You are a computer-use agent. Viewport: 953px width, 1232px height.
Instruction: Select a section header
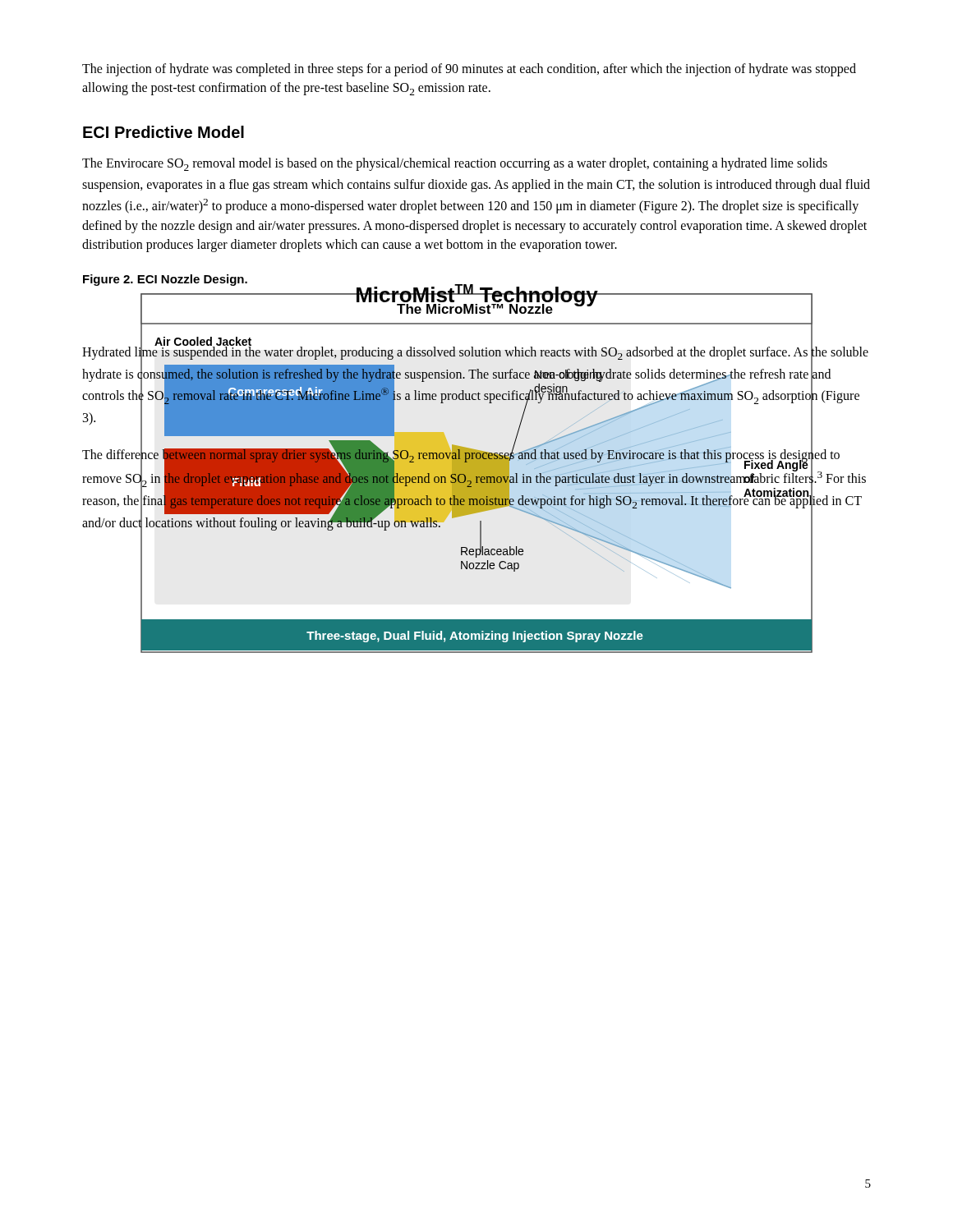coord(163,132)
